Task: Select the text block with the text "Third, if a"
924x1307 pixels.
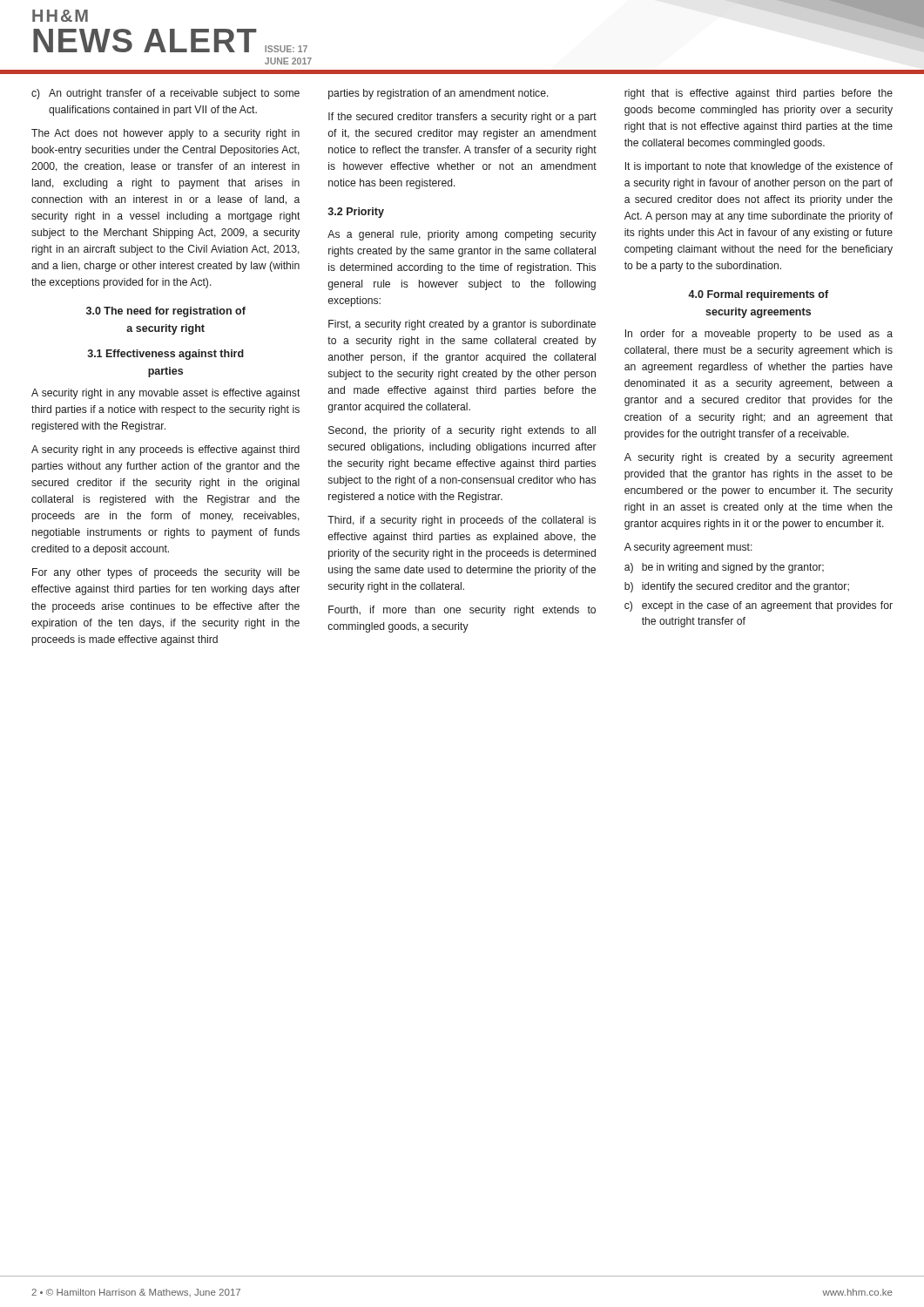Action: coord(462,554)
